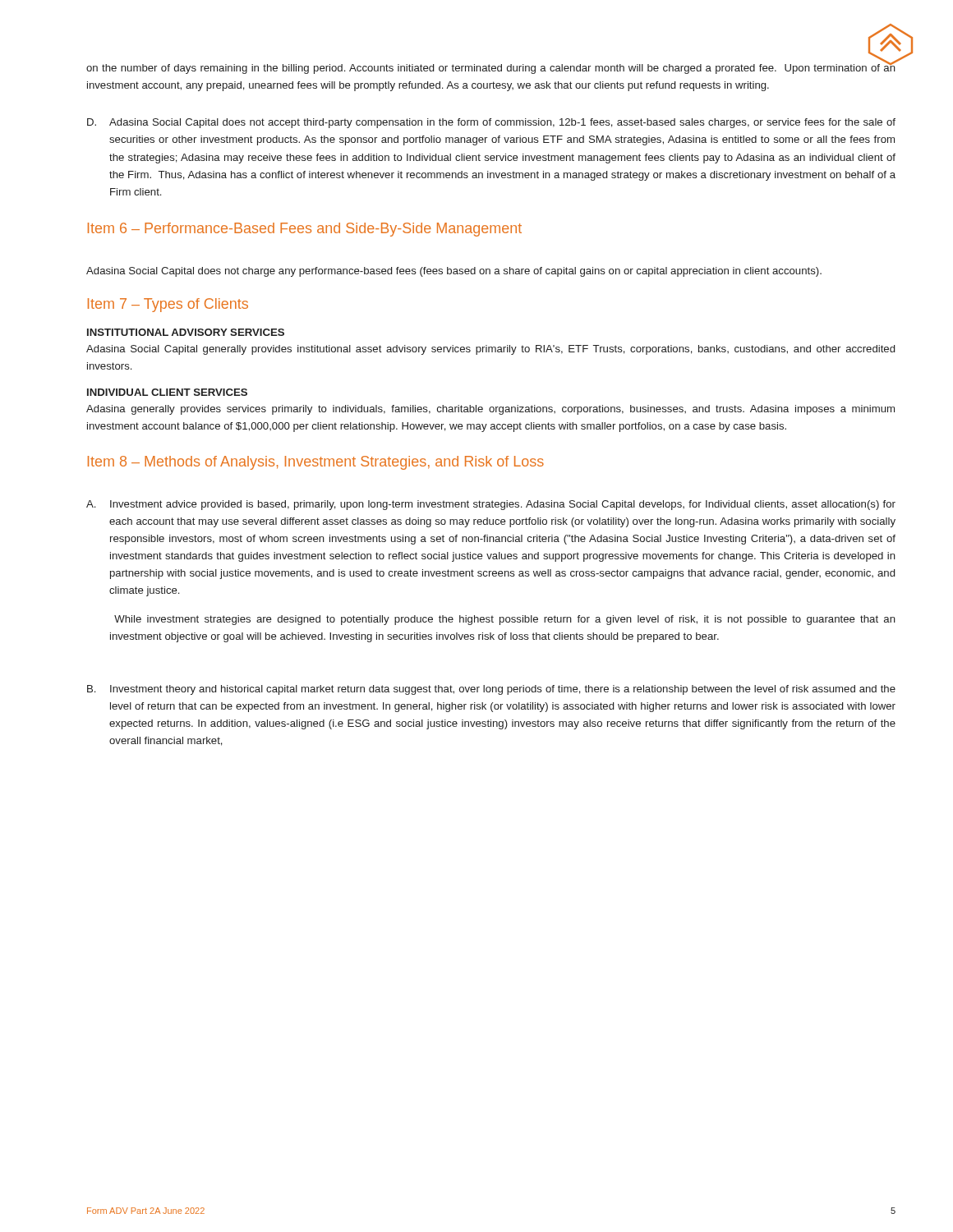
Task: Navigate to the text block starting "on the number of"
Action: (x=491, y=76)
